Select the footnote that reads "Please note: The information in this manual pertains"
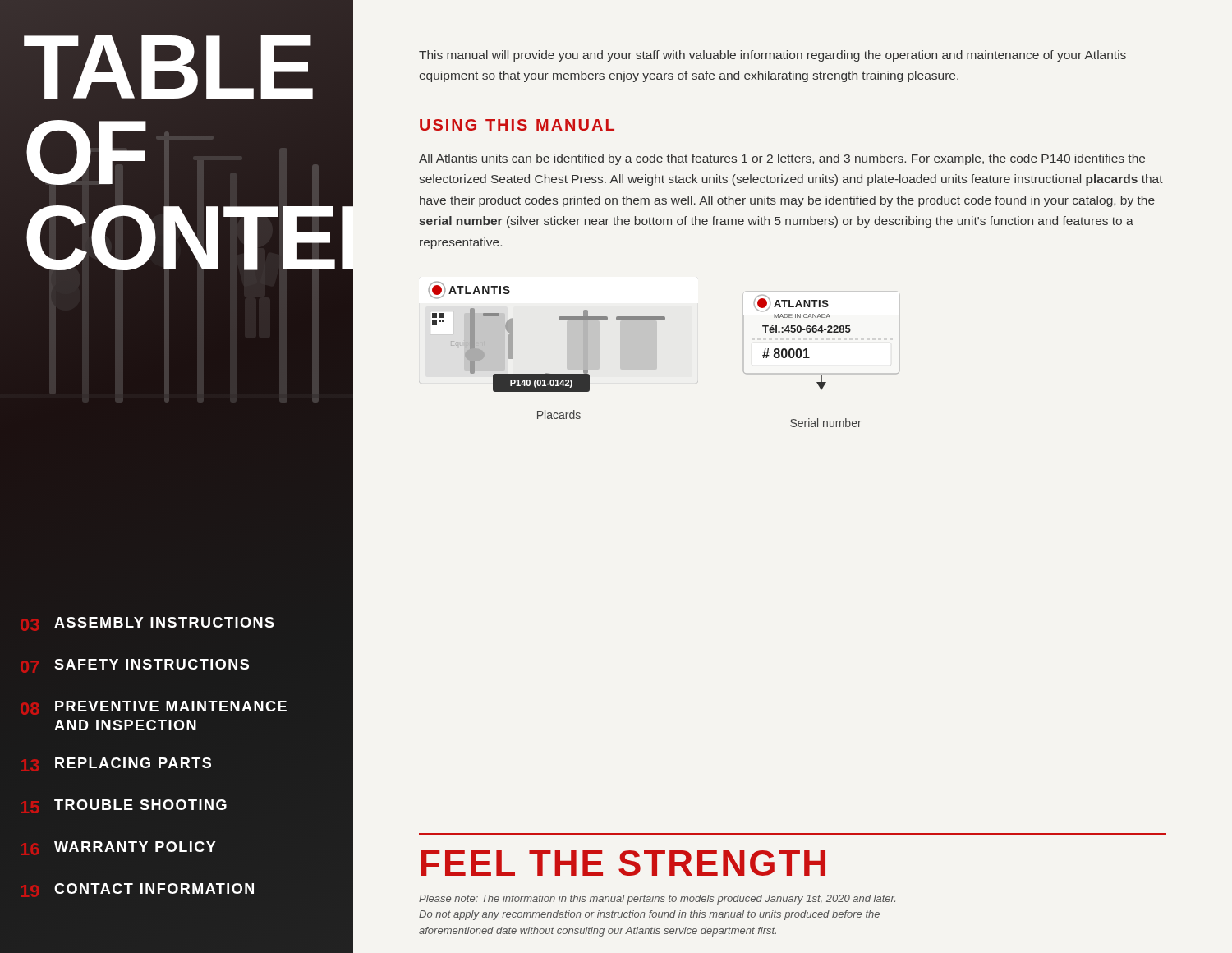 point(658,914)
